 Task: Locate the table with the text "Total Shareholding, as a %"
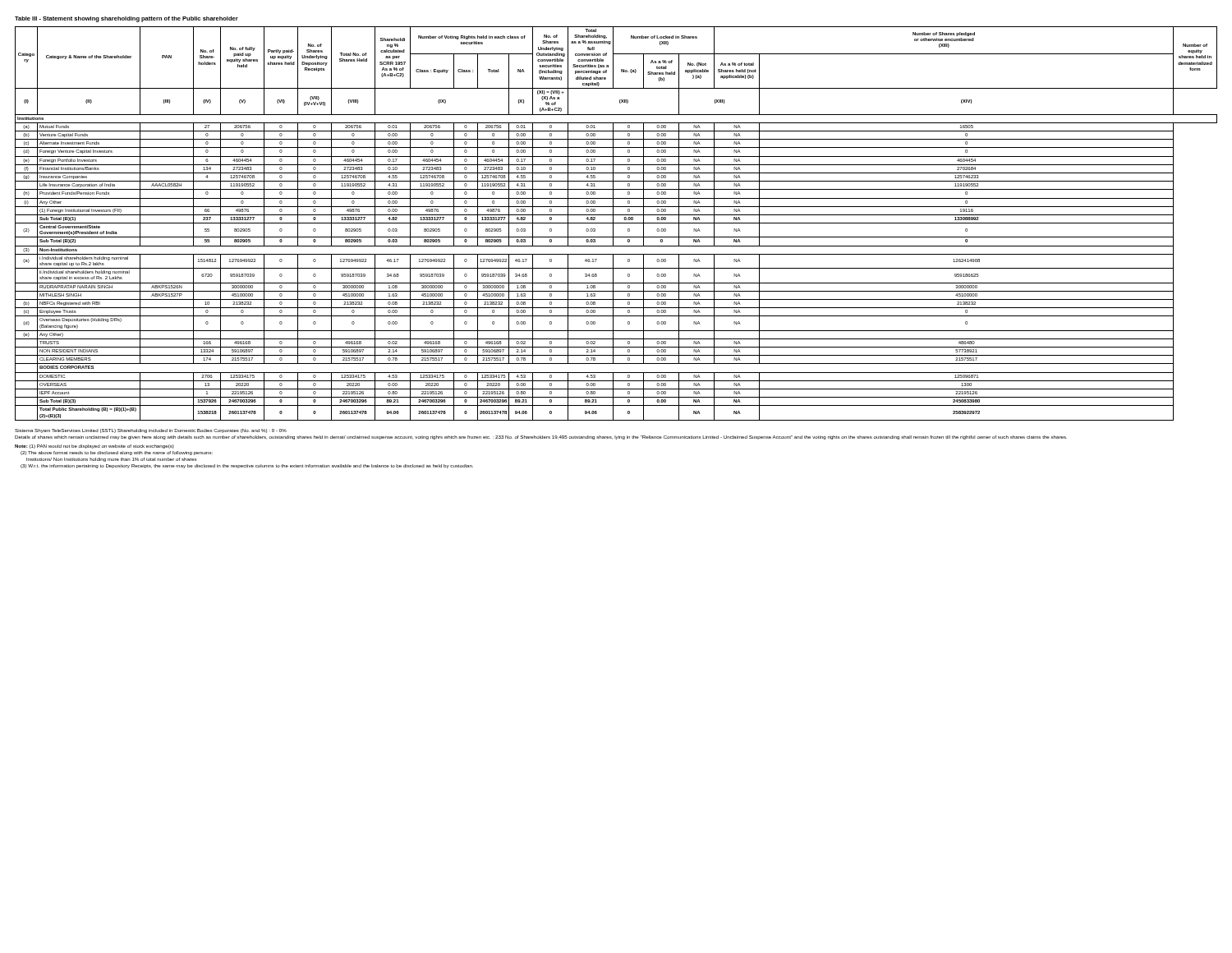(x=616, y=223)
